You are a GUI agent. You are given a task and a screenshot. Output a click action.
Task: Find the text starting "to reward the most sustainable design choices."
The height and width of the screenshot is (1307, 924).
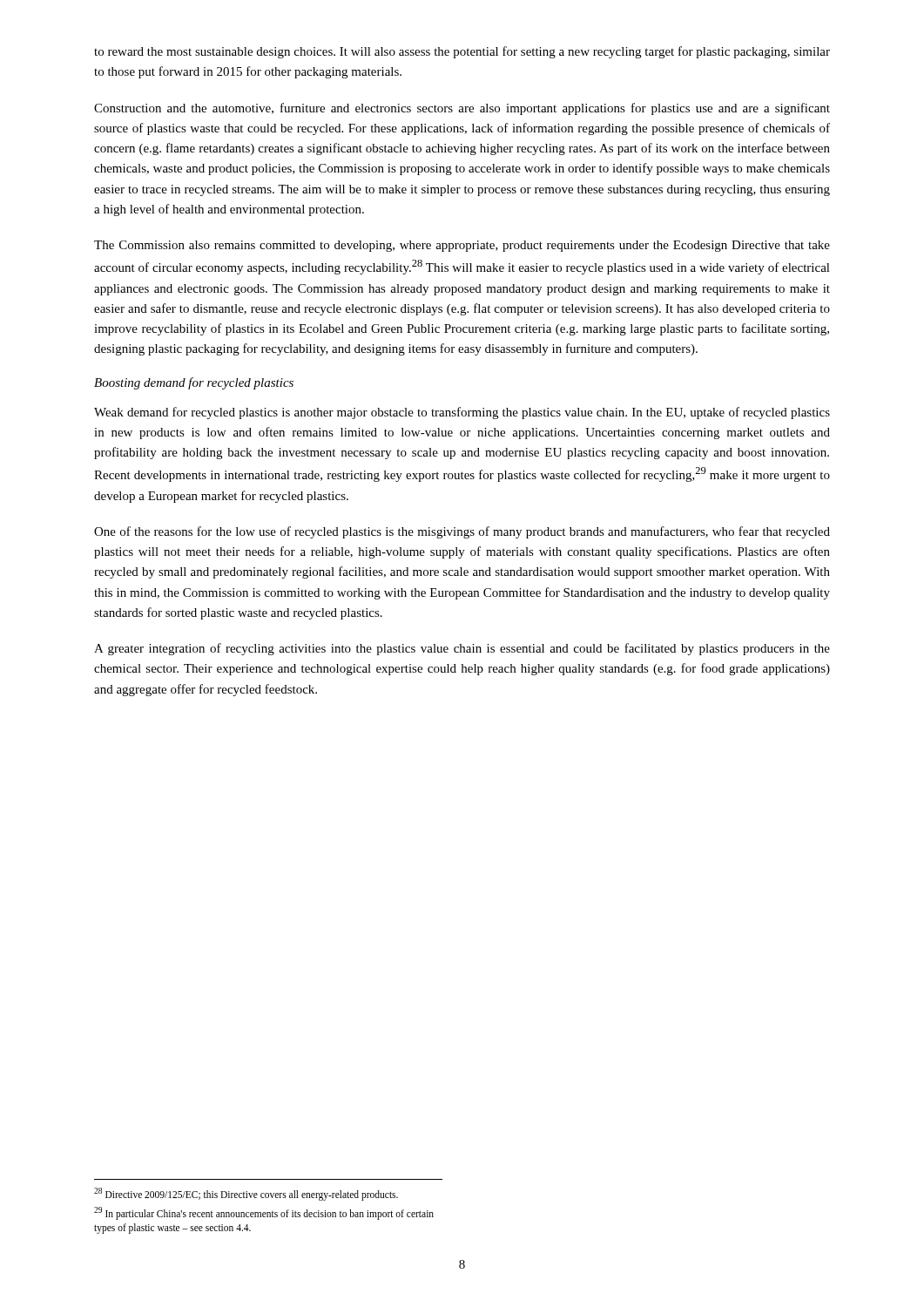click(x=462, y=62)
